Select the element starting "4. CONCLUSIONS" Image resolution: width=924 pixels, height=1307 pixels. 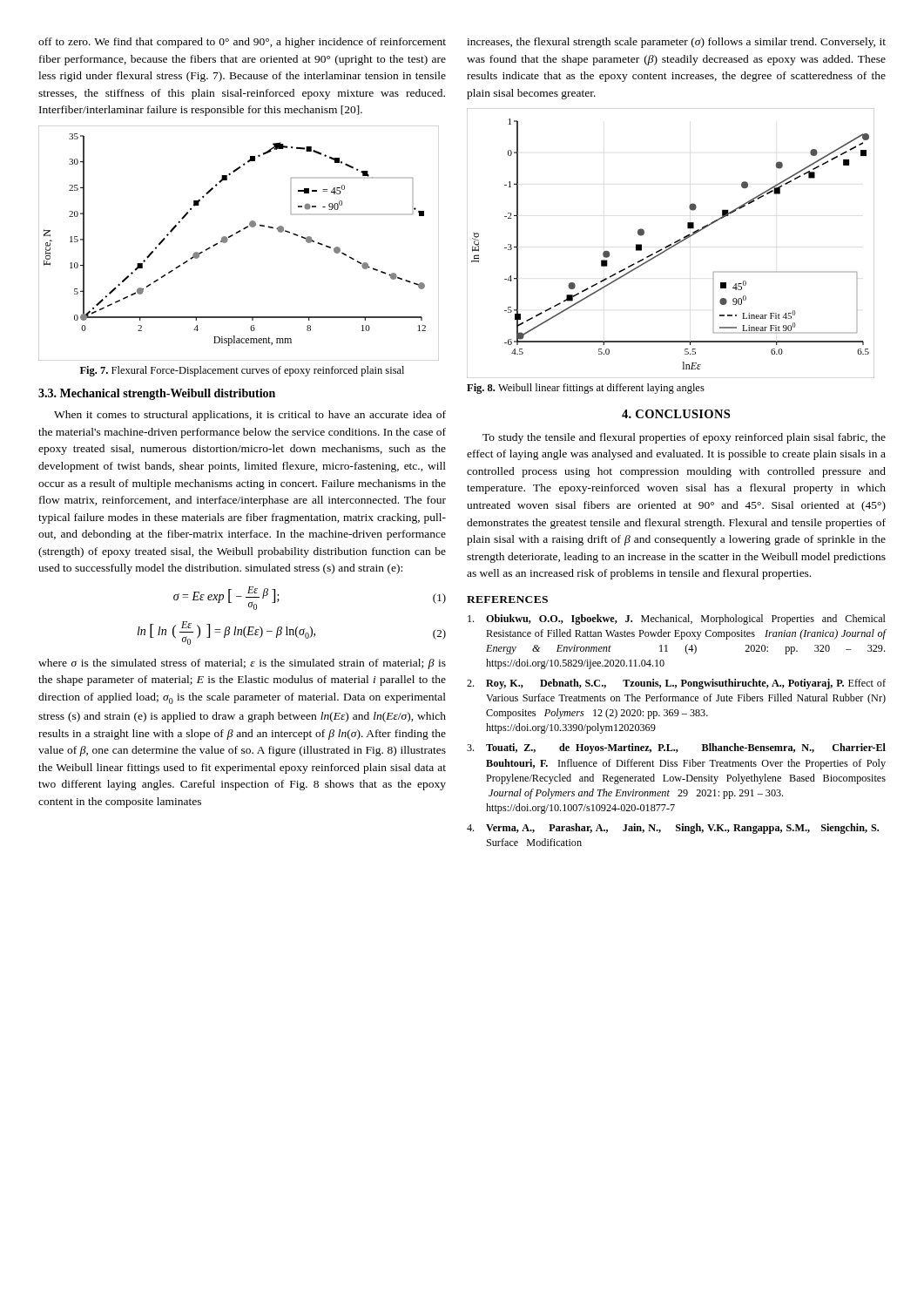(x=676, y=414)
